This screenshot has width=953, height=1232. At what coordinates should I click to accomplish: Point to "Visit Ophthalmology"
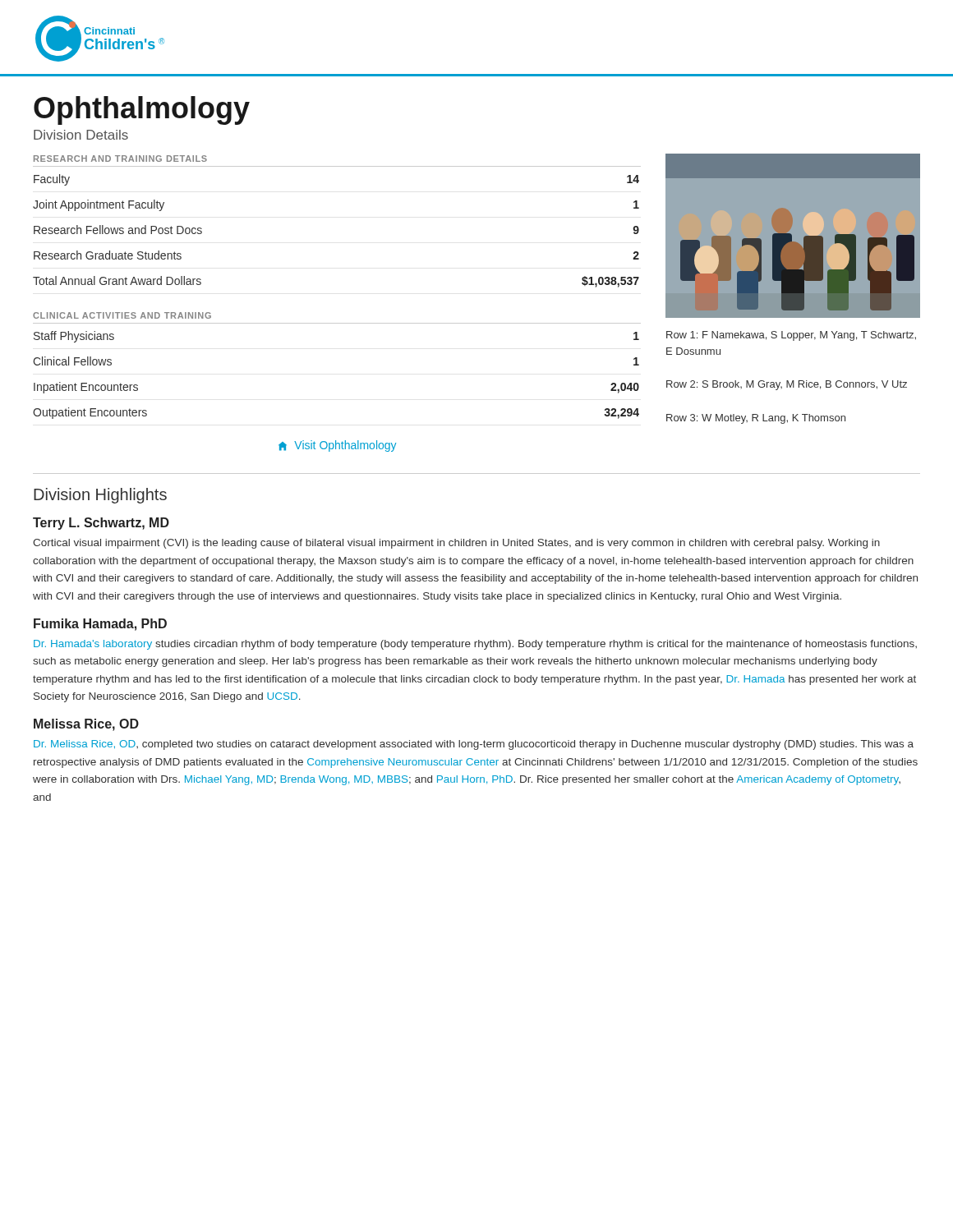coord(337,445)
